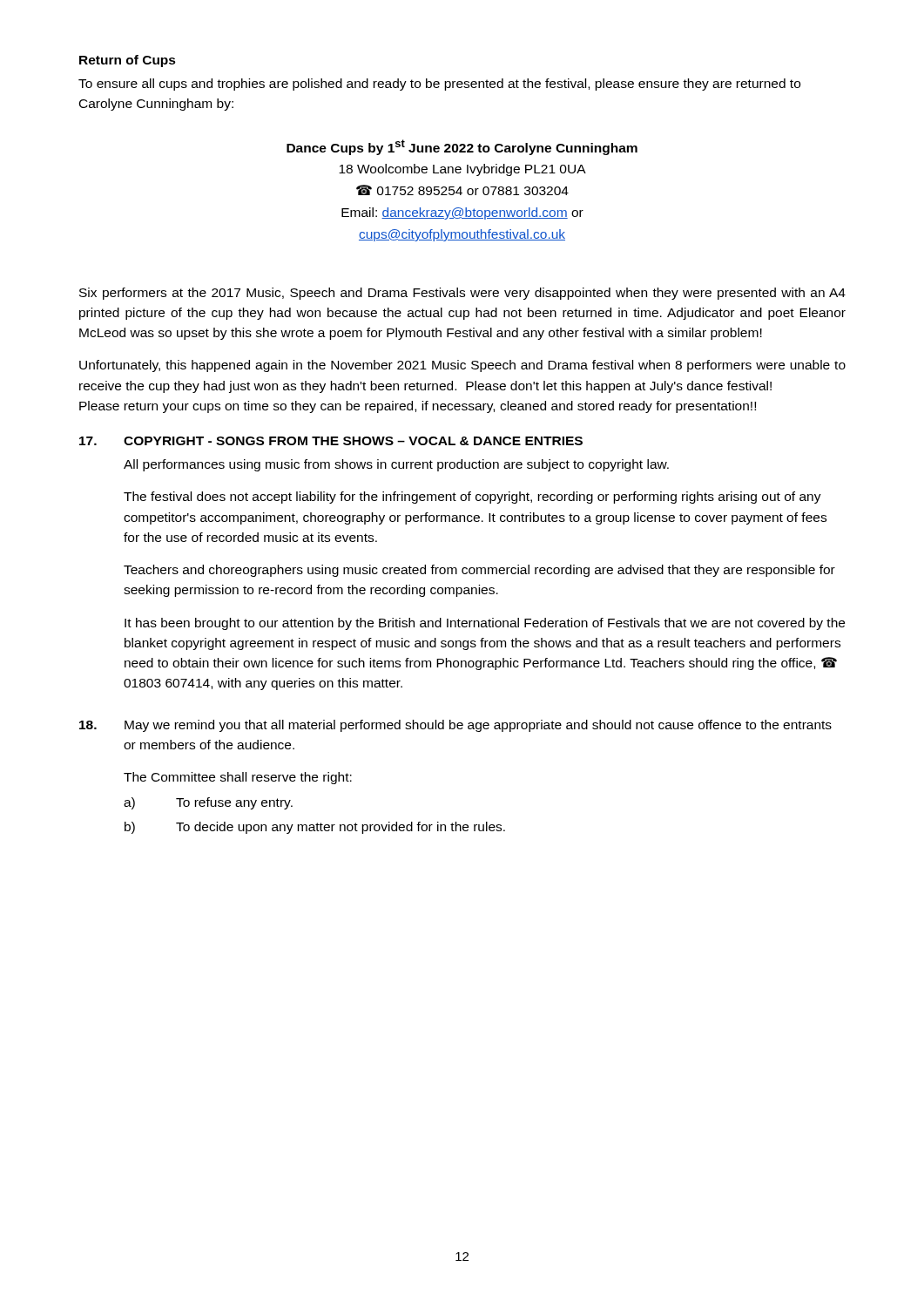The height and width of the screenshot is (1307, 924).
Task: Select the text starting "Teachers and choreographers using music created from"
Action: [479, 580]
